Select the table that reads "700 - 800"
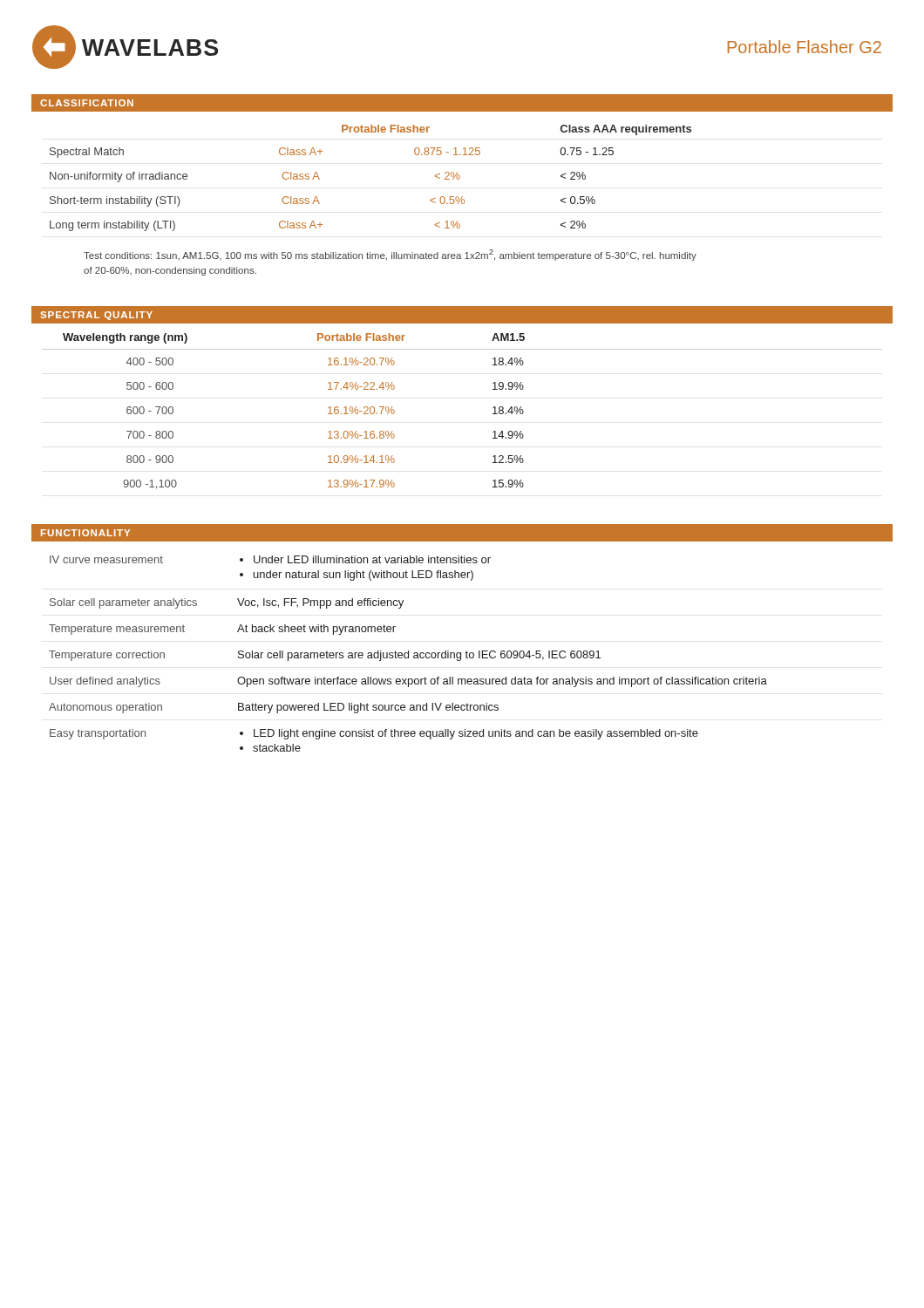Image resolution: width=924 pixels, height=1308 pixels. pyautogui.click(x=462, y=410)
